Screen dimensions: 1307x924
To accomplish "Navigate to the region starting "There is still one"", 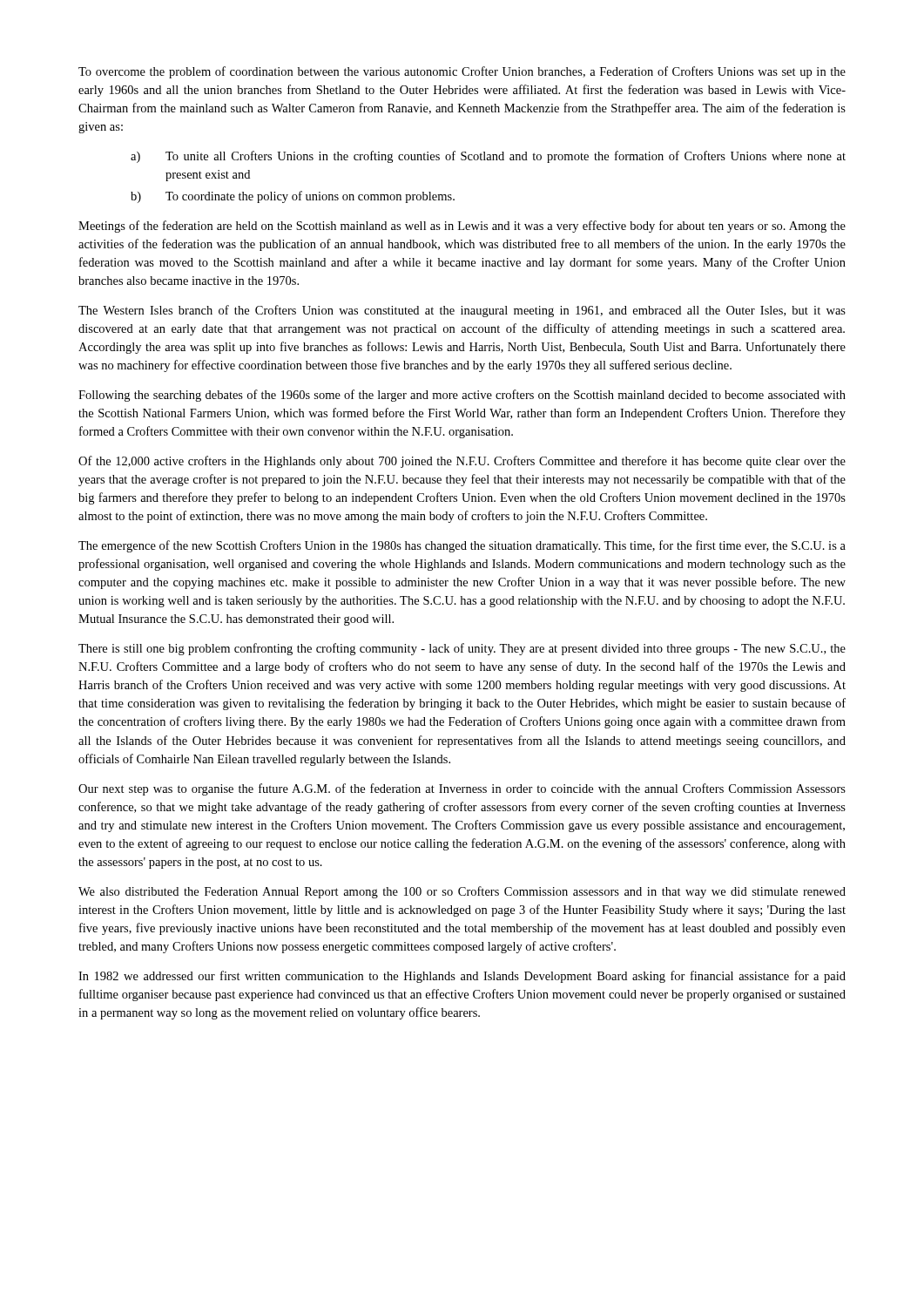I will (462, 704).
